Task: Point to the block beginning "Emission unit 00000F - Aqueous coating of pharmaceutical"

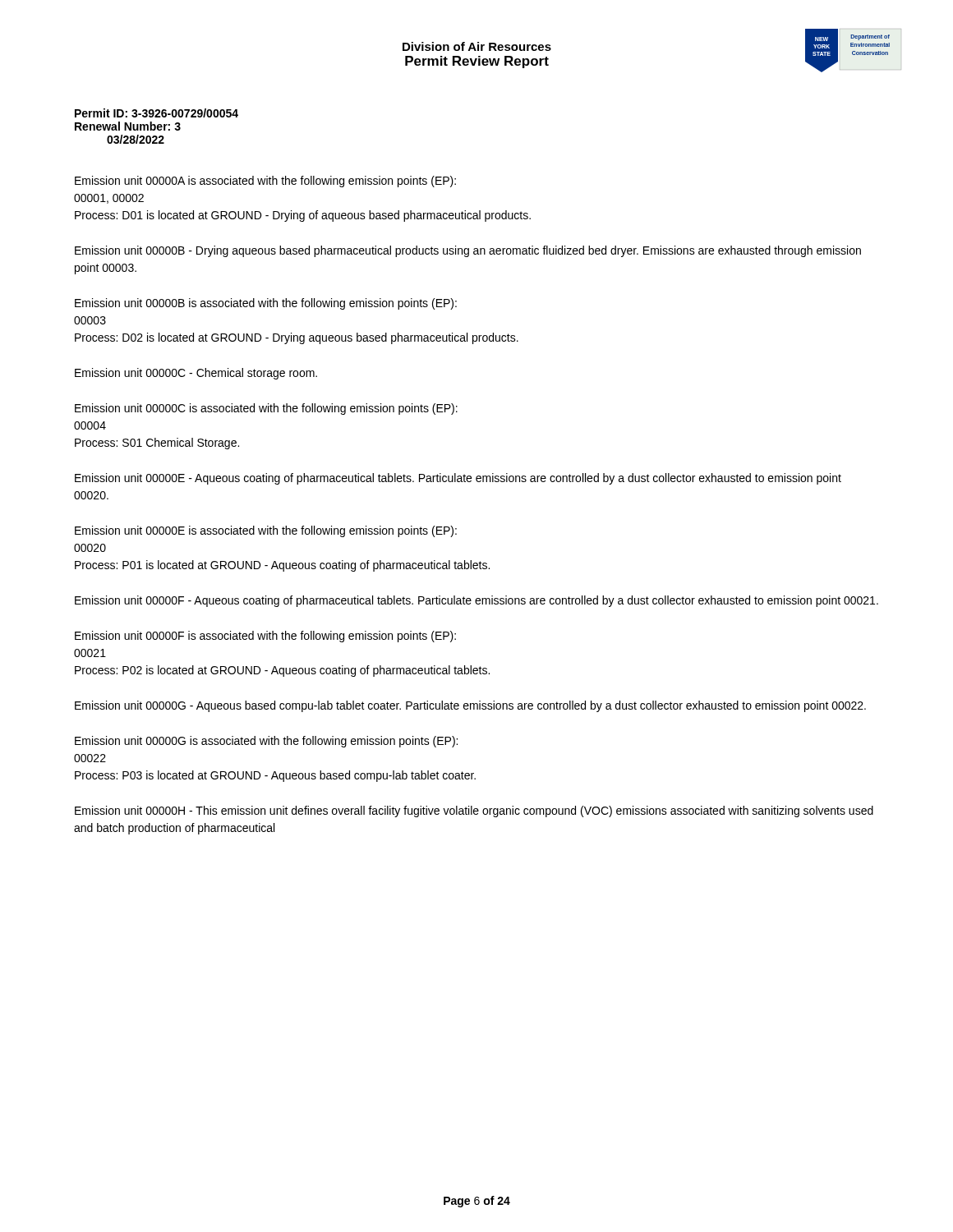Action: [476, 601]
